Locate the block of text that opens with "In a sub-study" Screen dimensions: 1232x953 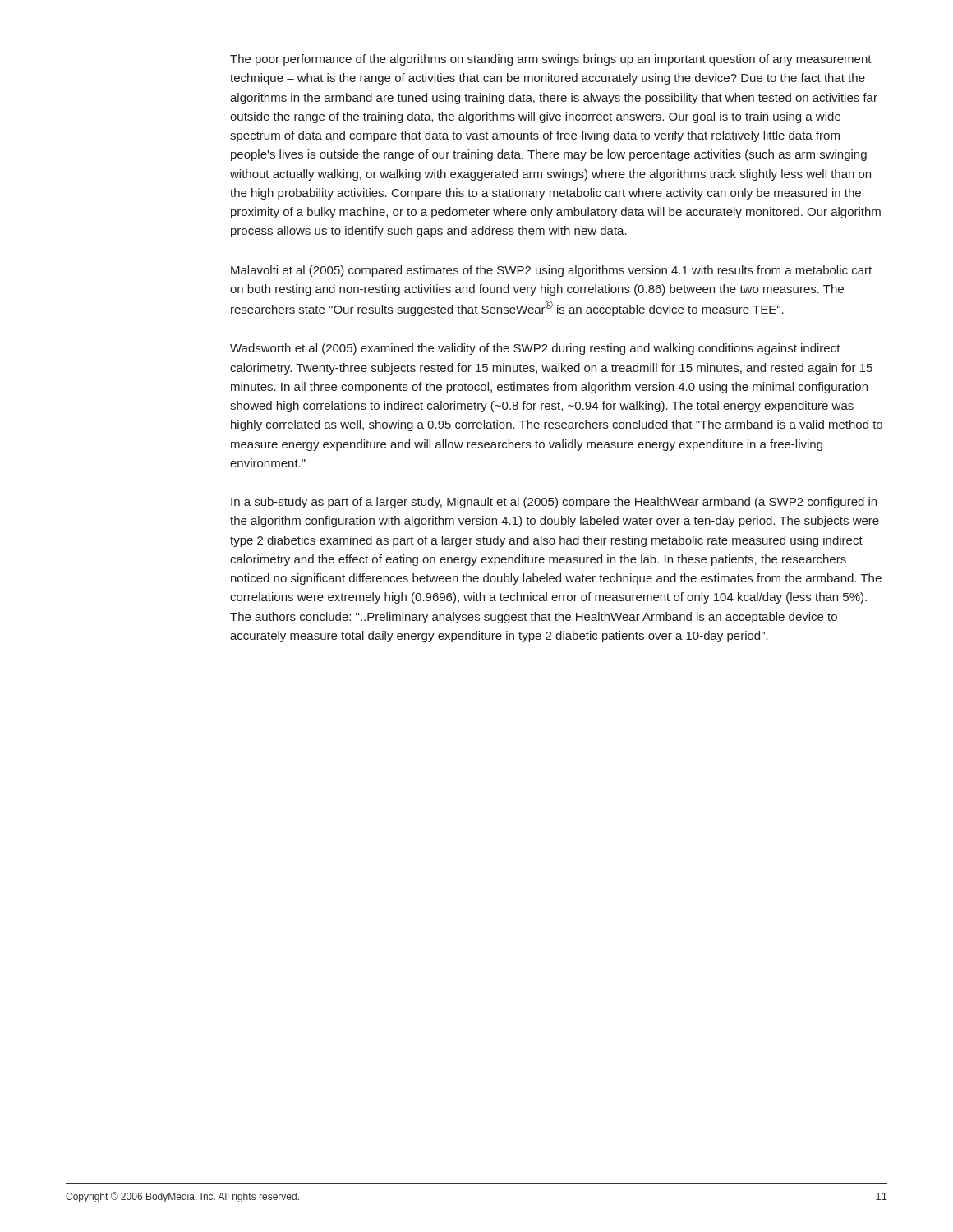point(556,568)
